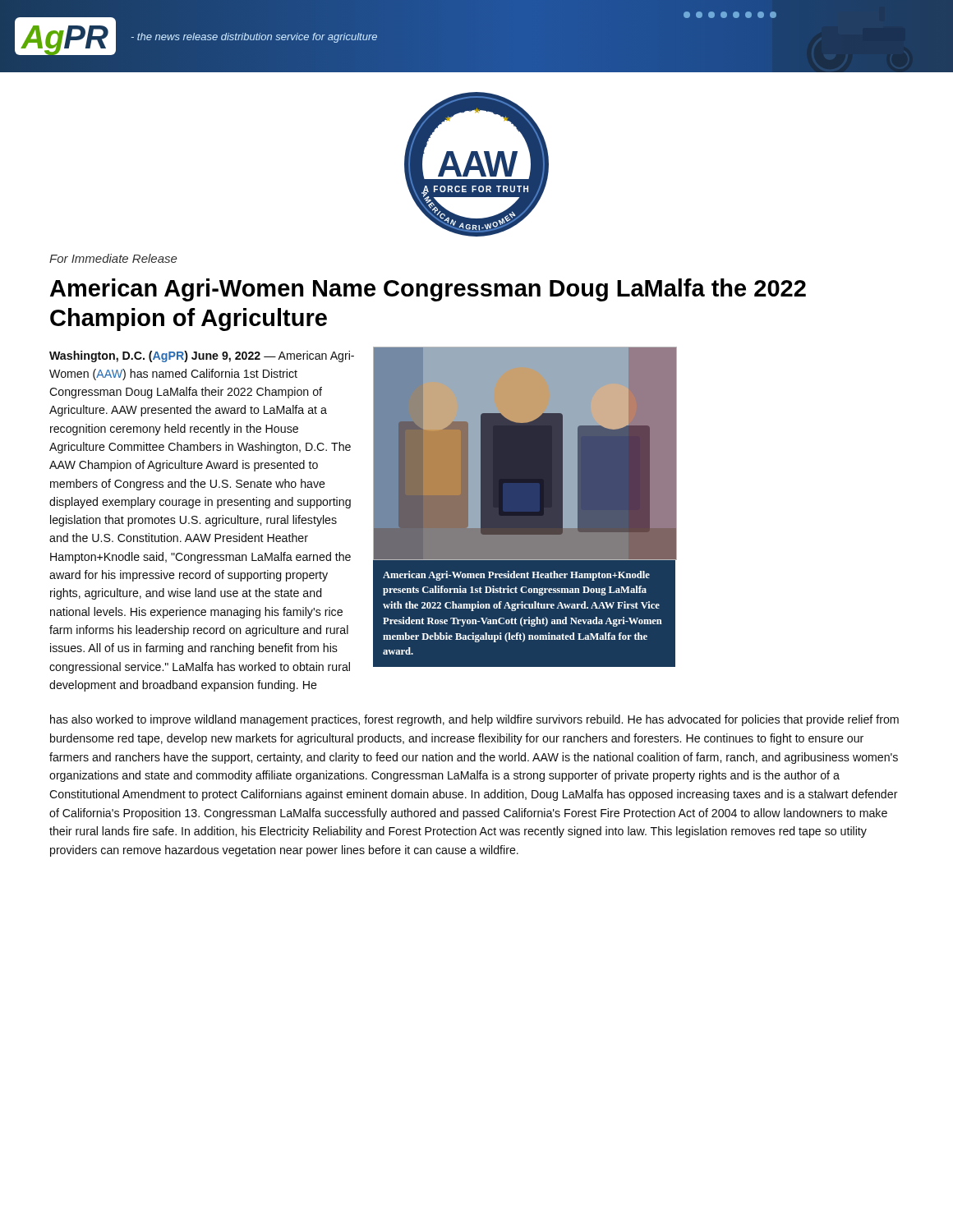Click on the text block with the text "has also worked to improve wildland"
This screenshot has height=1232, width=953.
(x=474, y=785)
